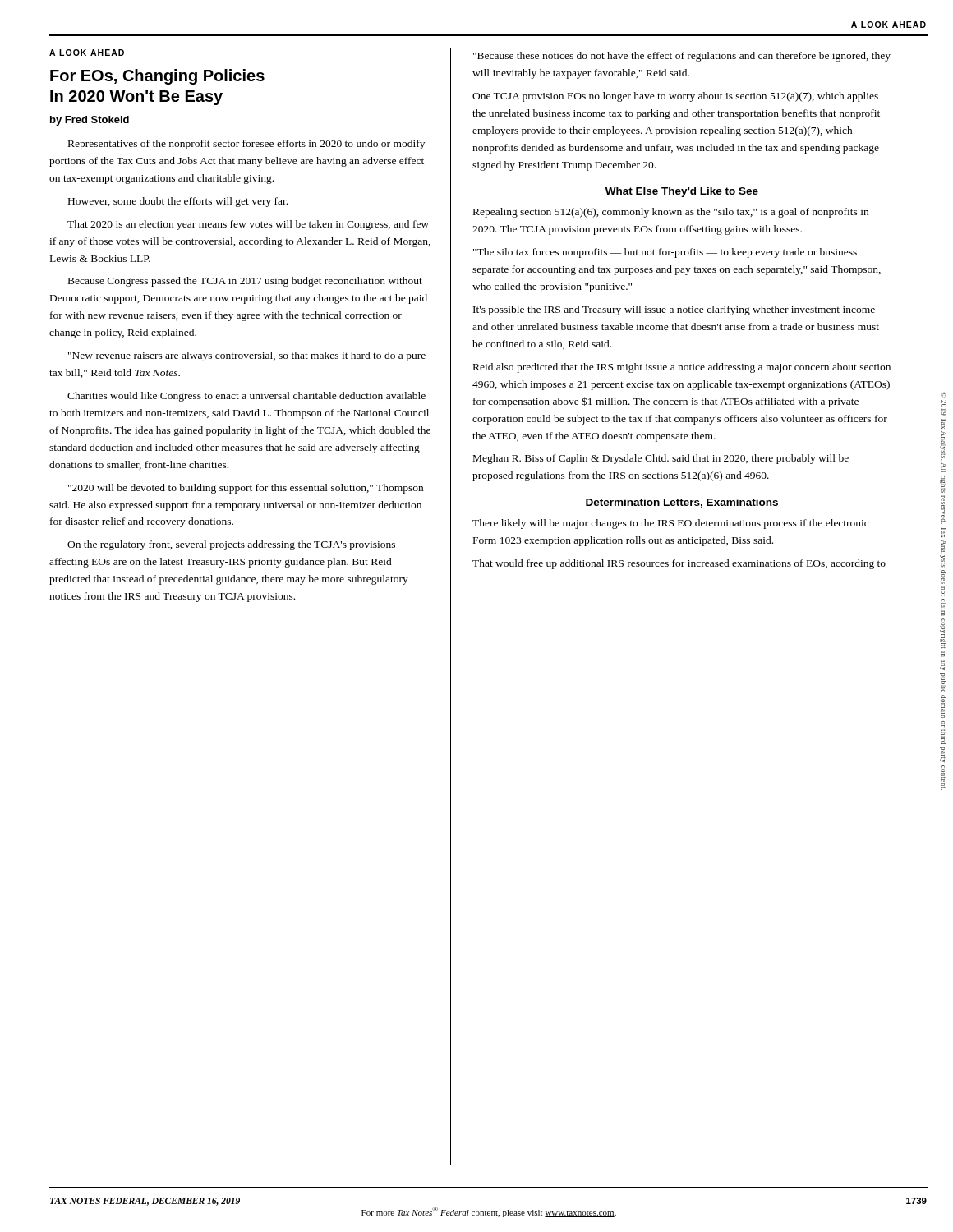This screenshot has height=1232, width=953.
Task: Find the text block that reads ""The silo tax forces nonprofits — but"
Action: tap(677, 269)
